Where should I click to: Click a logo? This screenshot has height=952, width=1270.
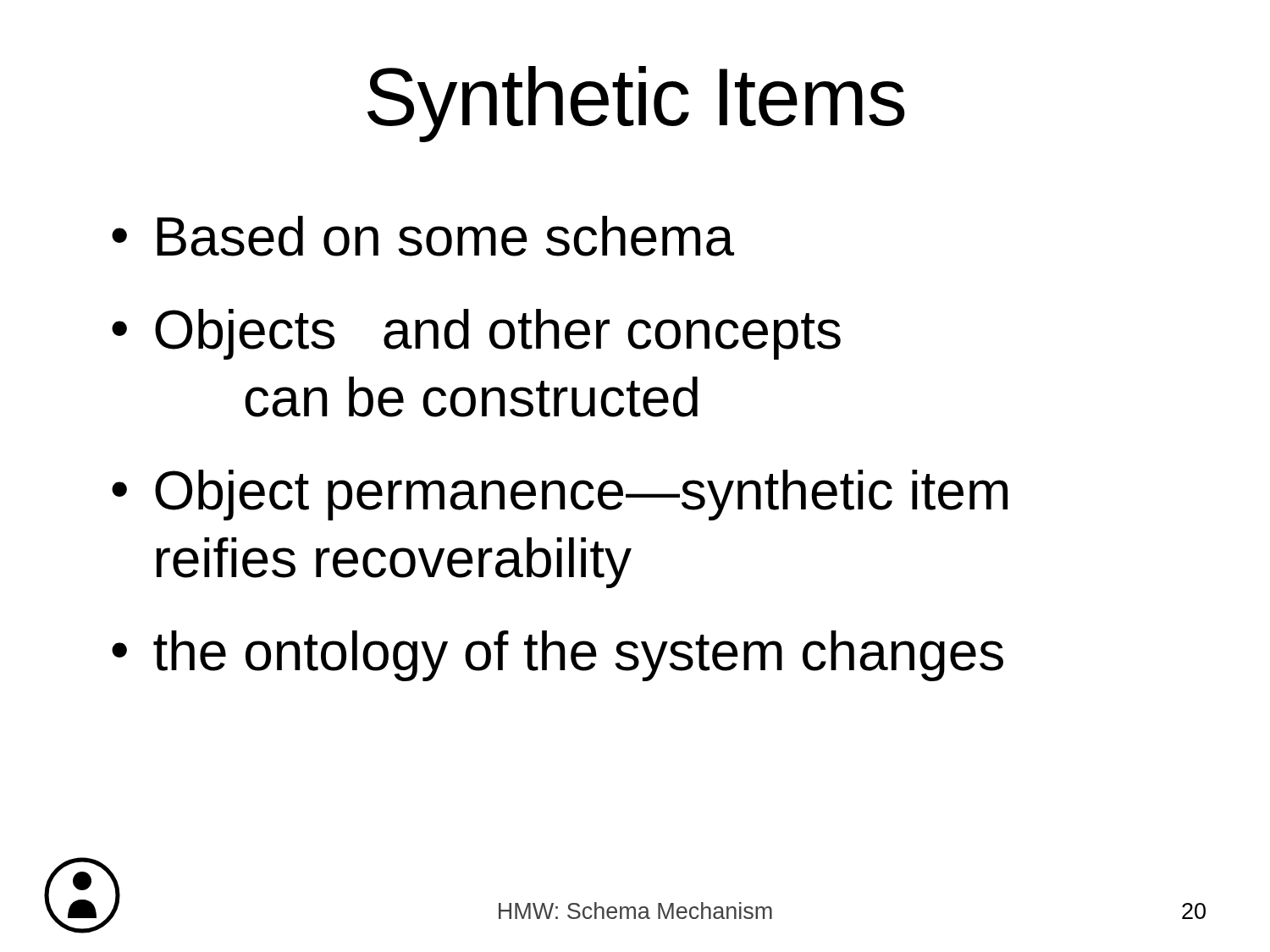tap(82, 897)
